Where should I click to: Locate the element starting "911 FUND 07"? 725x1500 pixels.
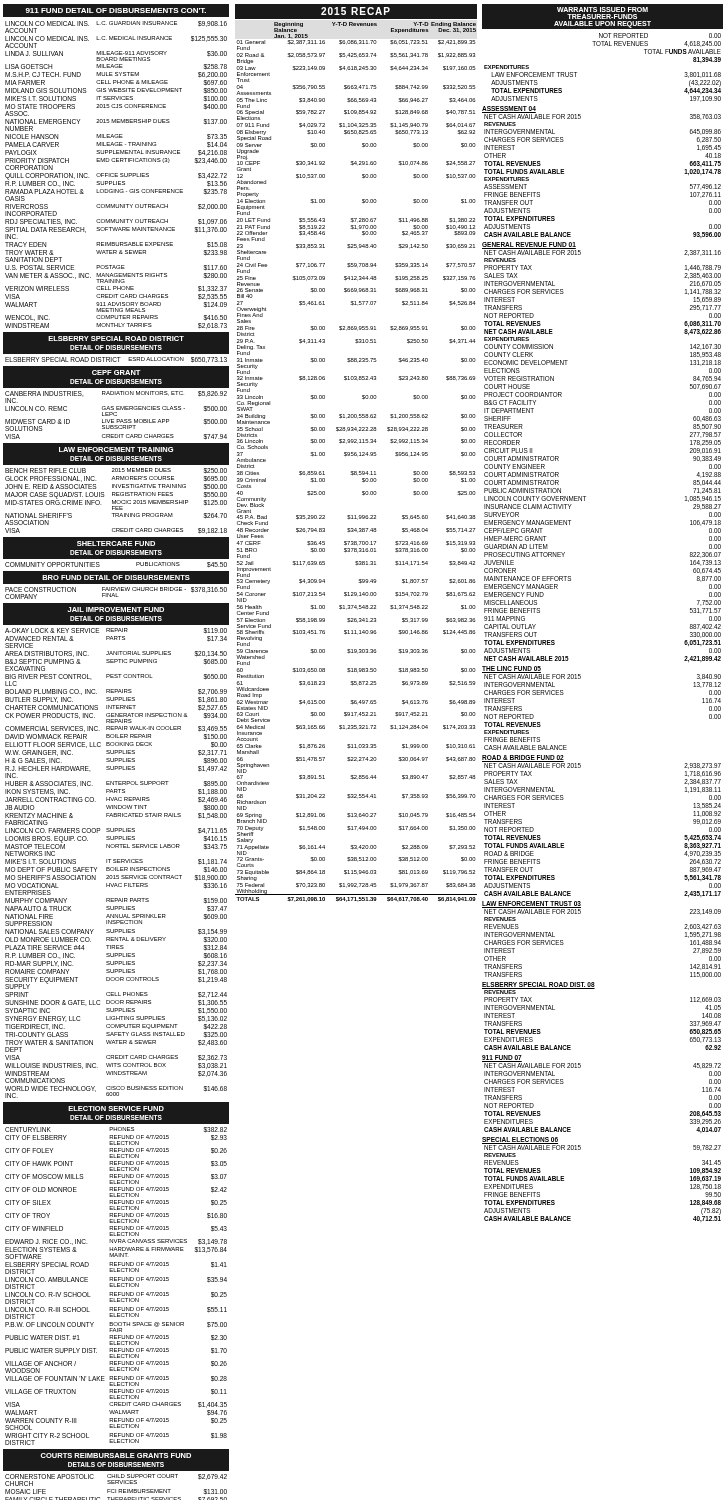point(502,1057)
